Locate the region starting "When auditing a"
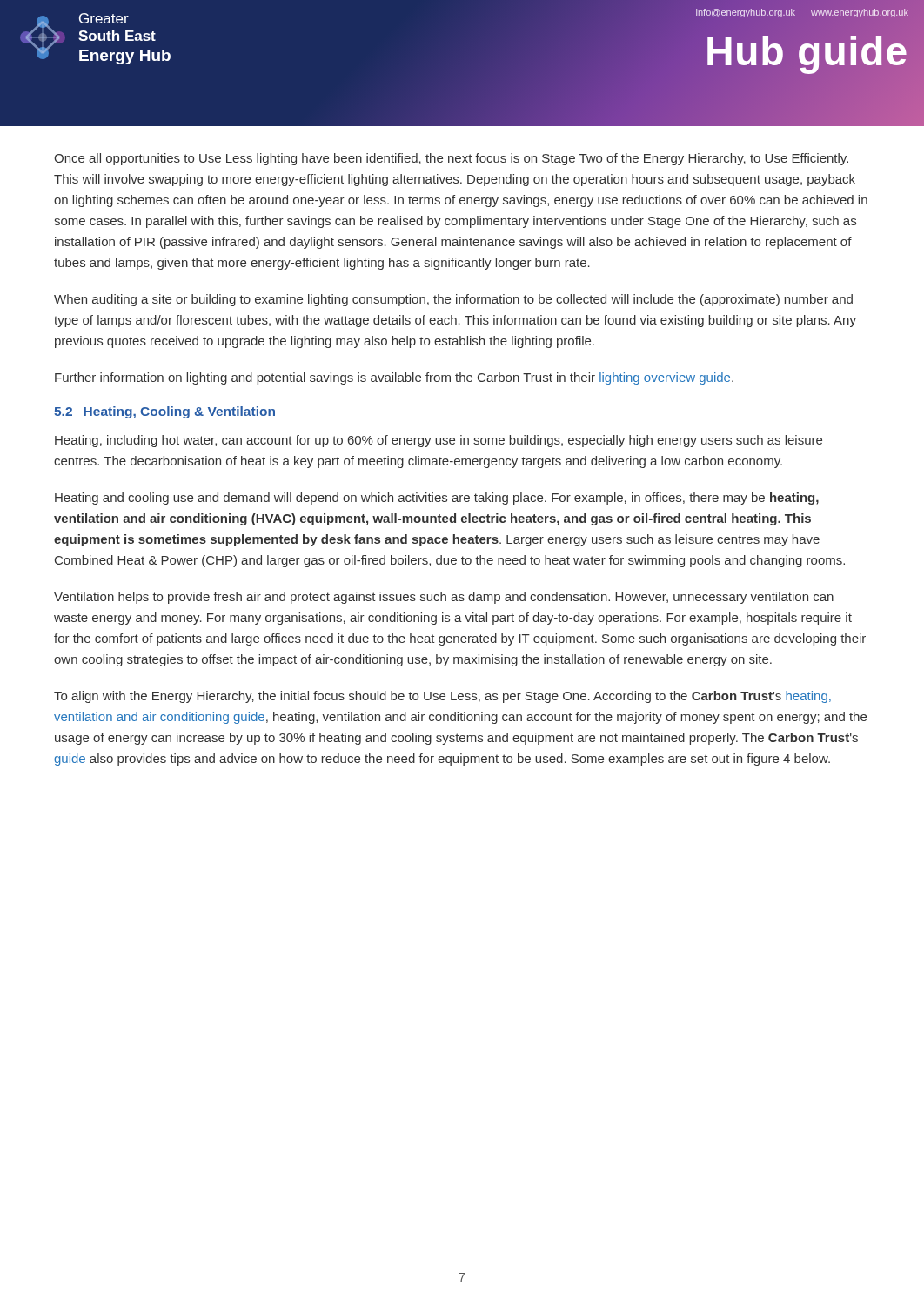 click(x=455, y=320)
